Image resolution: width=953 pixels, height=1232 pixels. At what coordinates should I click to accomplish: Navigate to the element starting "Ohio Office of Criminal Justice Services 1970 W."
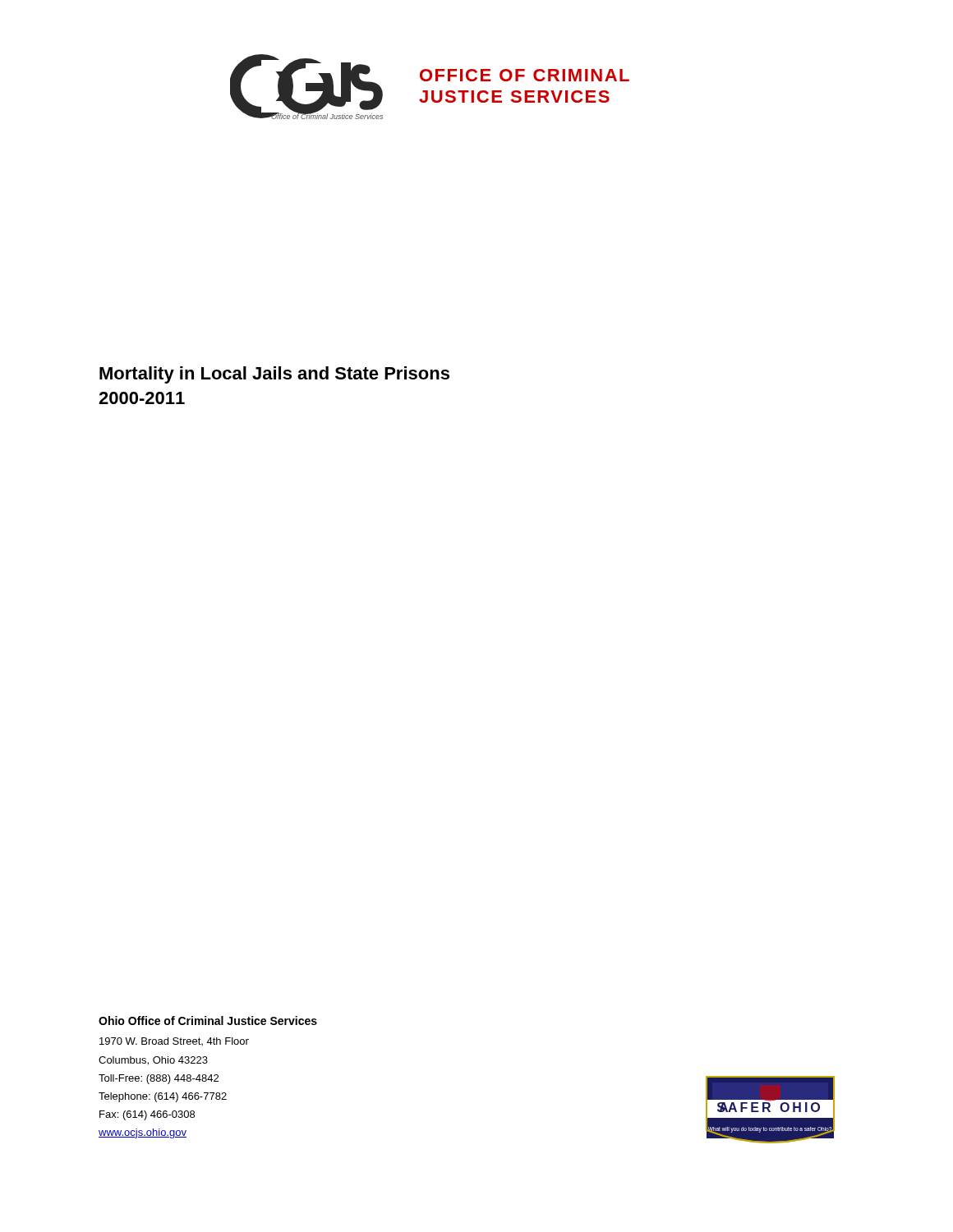pyautogui.click(x=208, y=1078)
